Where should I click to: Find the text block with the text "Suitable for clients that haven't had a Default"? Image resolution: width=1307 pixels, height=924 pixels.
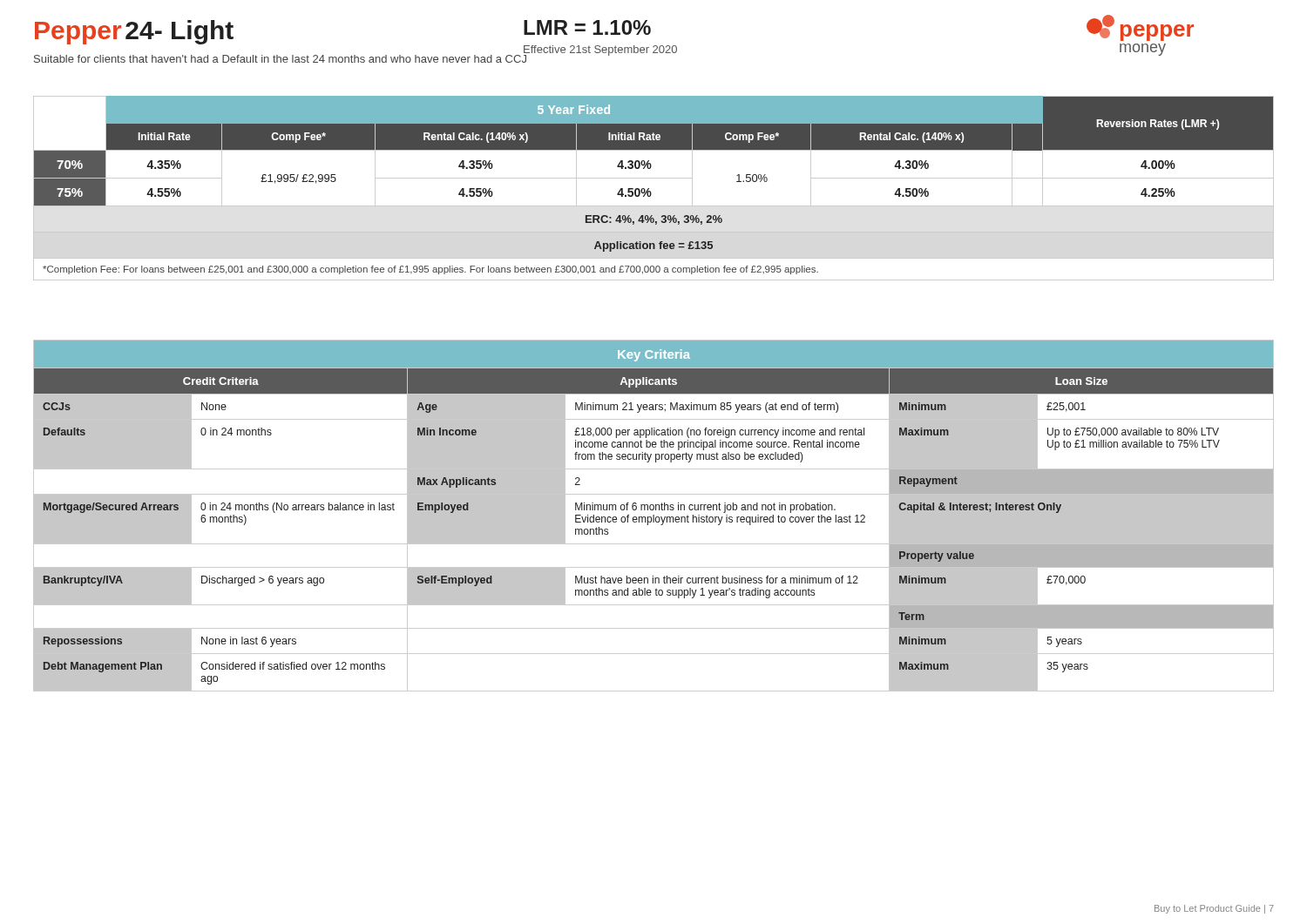280,59
